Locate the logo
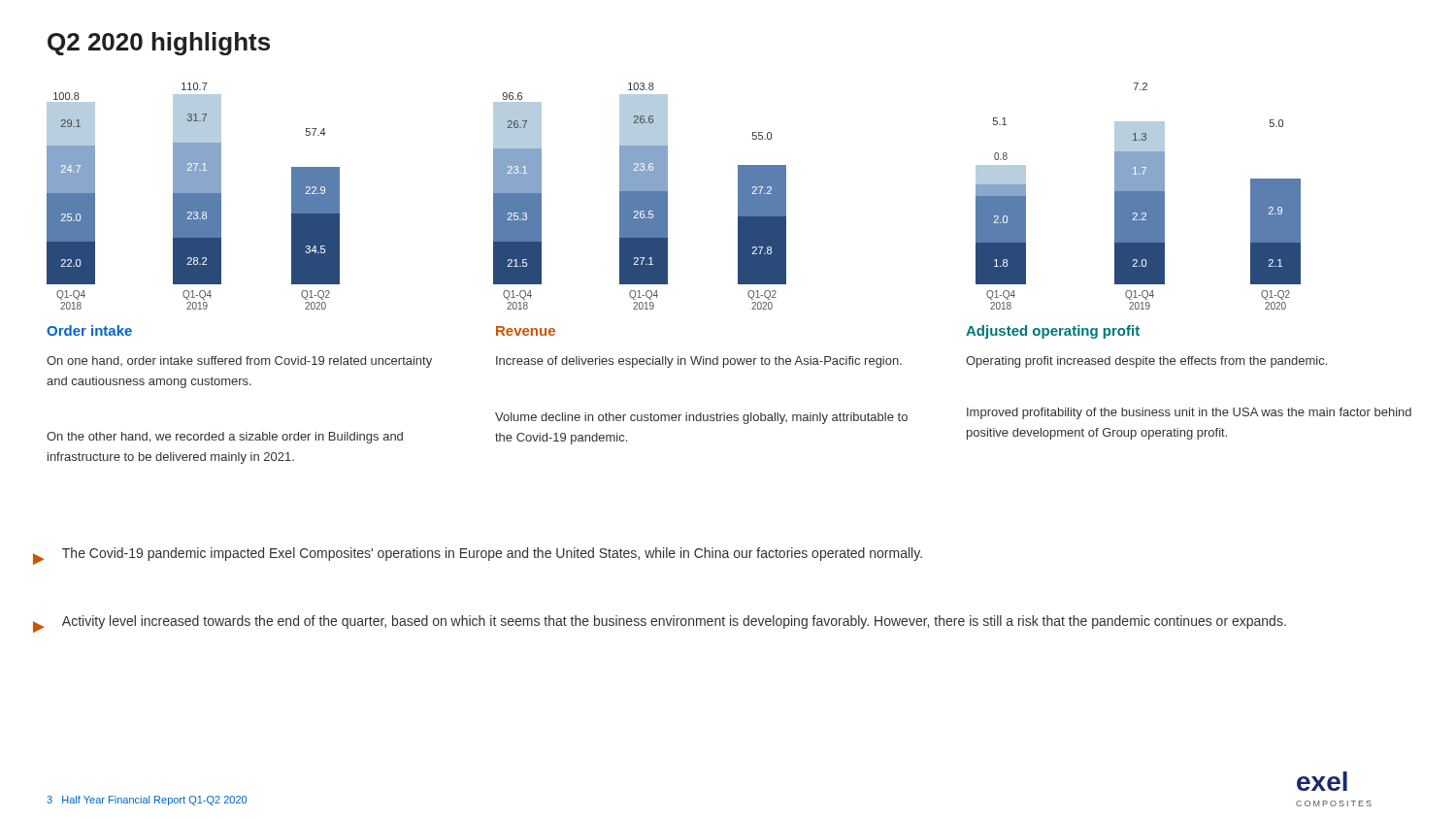 coord(1354,786)
